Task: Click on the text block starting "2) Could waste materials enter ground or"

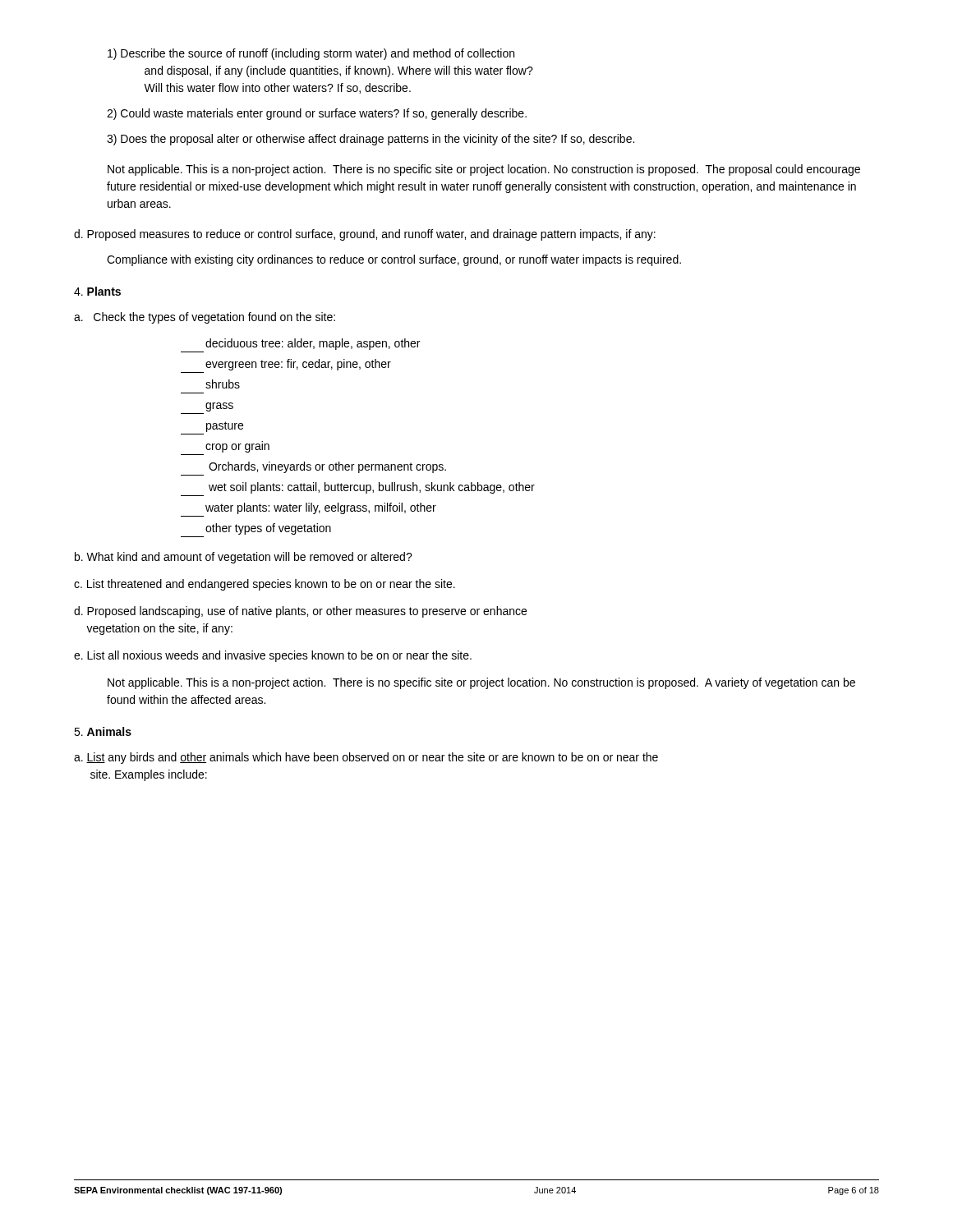Action: coord(493,114)
